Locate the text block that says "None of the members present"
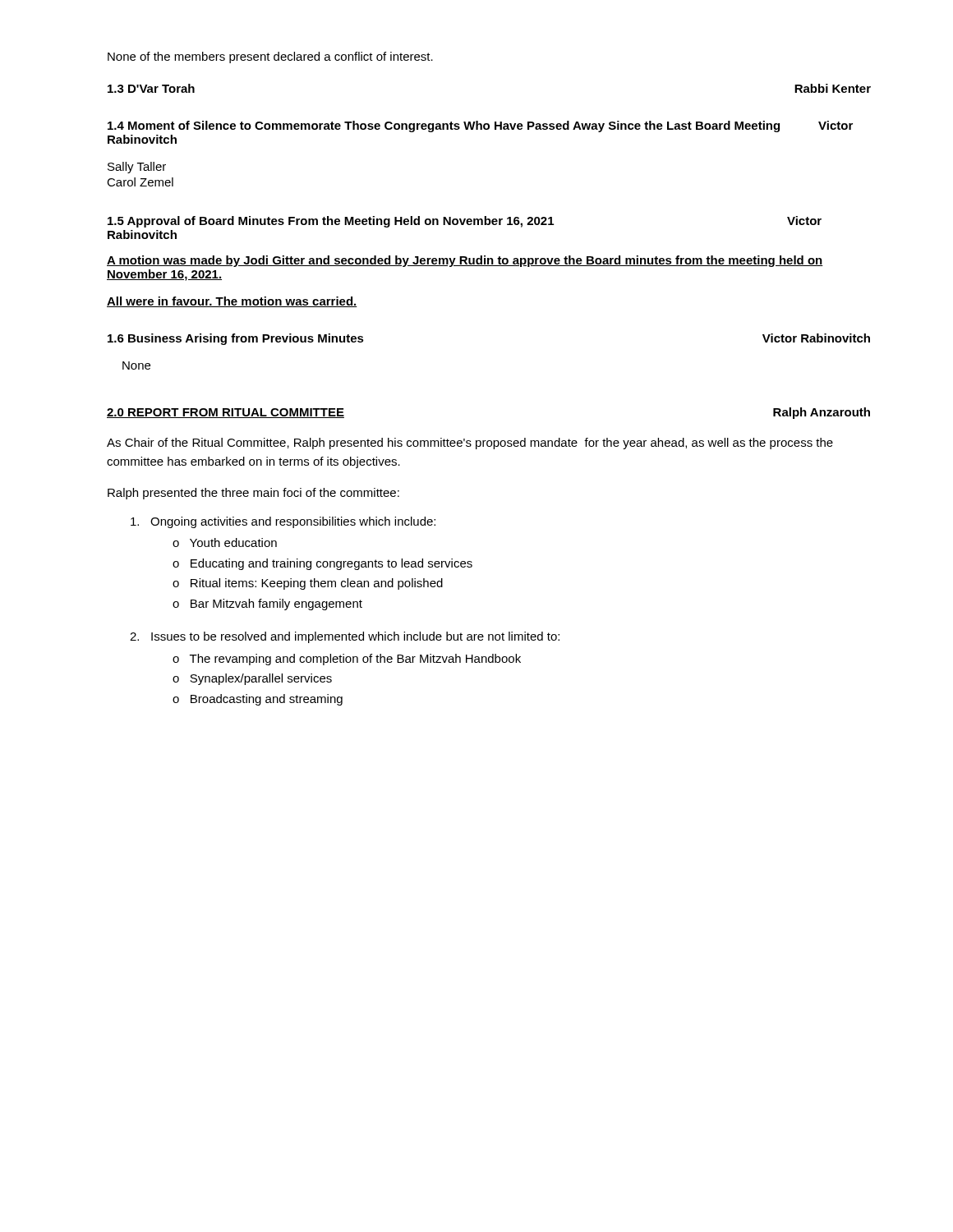953x1232 pixels. 270,56
